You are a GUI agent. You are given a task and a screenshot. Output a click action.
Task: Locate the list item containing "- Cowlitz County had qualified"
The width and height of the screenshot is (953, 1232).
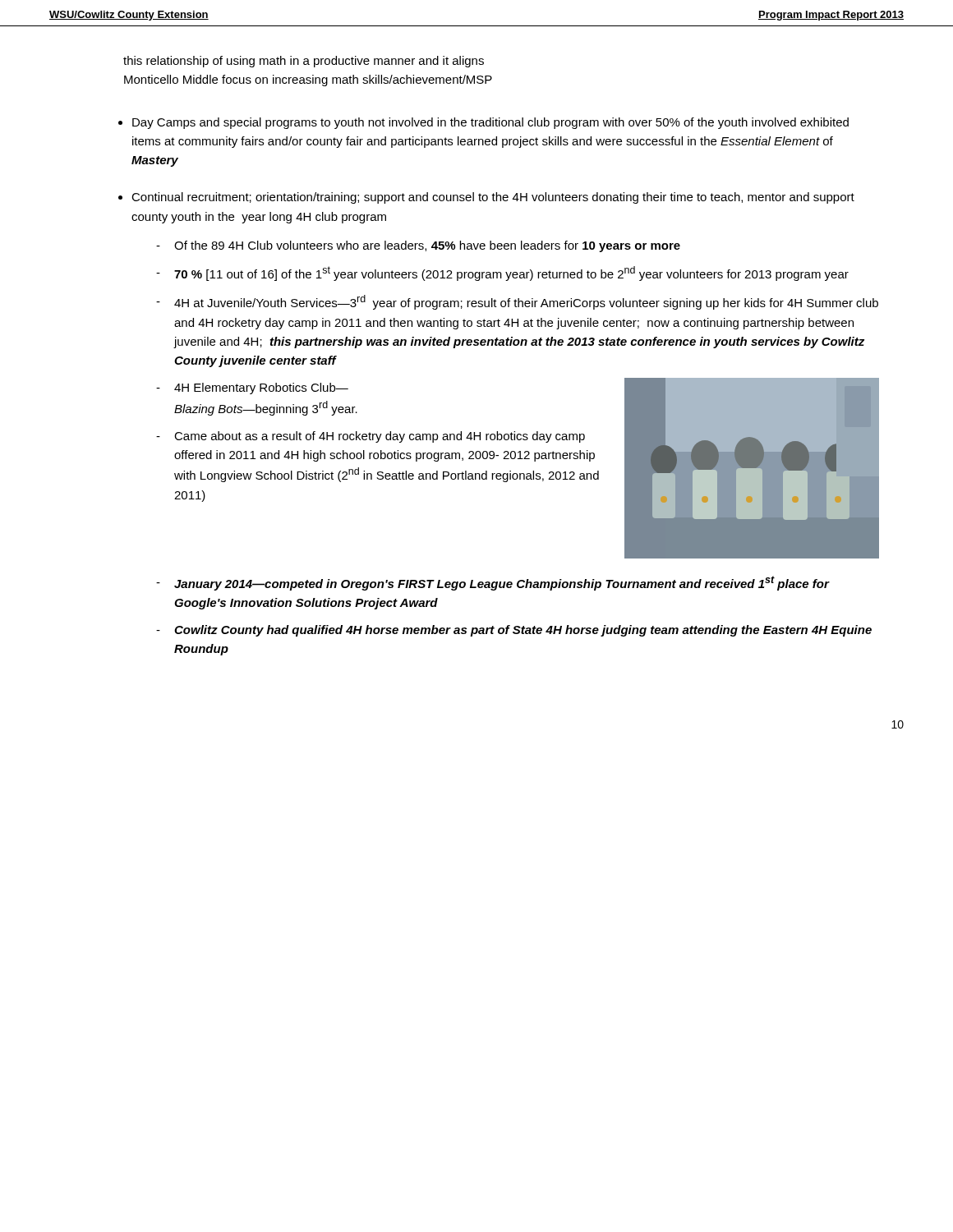(x=518, y=639)
